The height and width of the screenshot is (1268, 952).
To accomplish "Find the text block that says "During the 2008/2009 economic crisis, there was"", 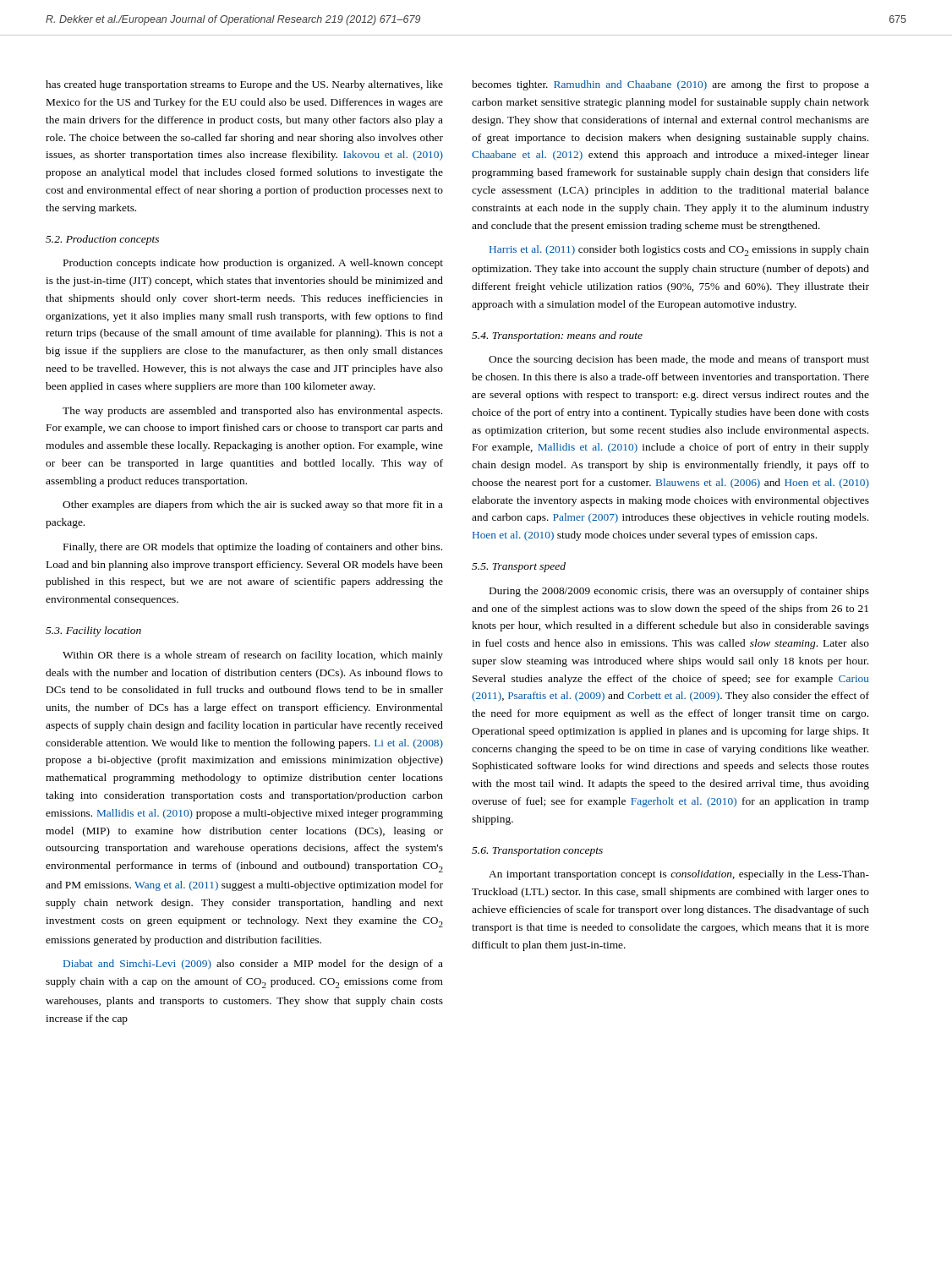I will pyautogui.click(x=670, y=705).
